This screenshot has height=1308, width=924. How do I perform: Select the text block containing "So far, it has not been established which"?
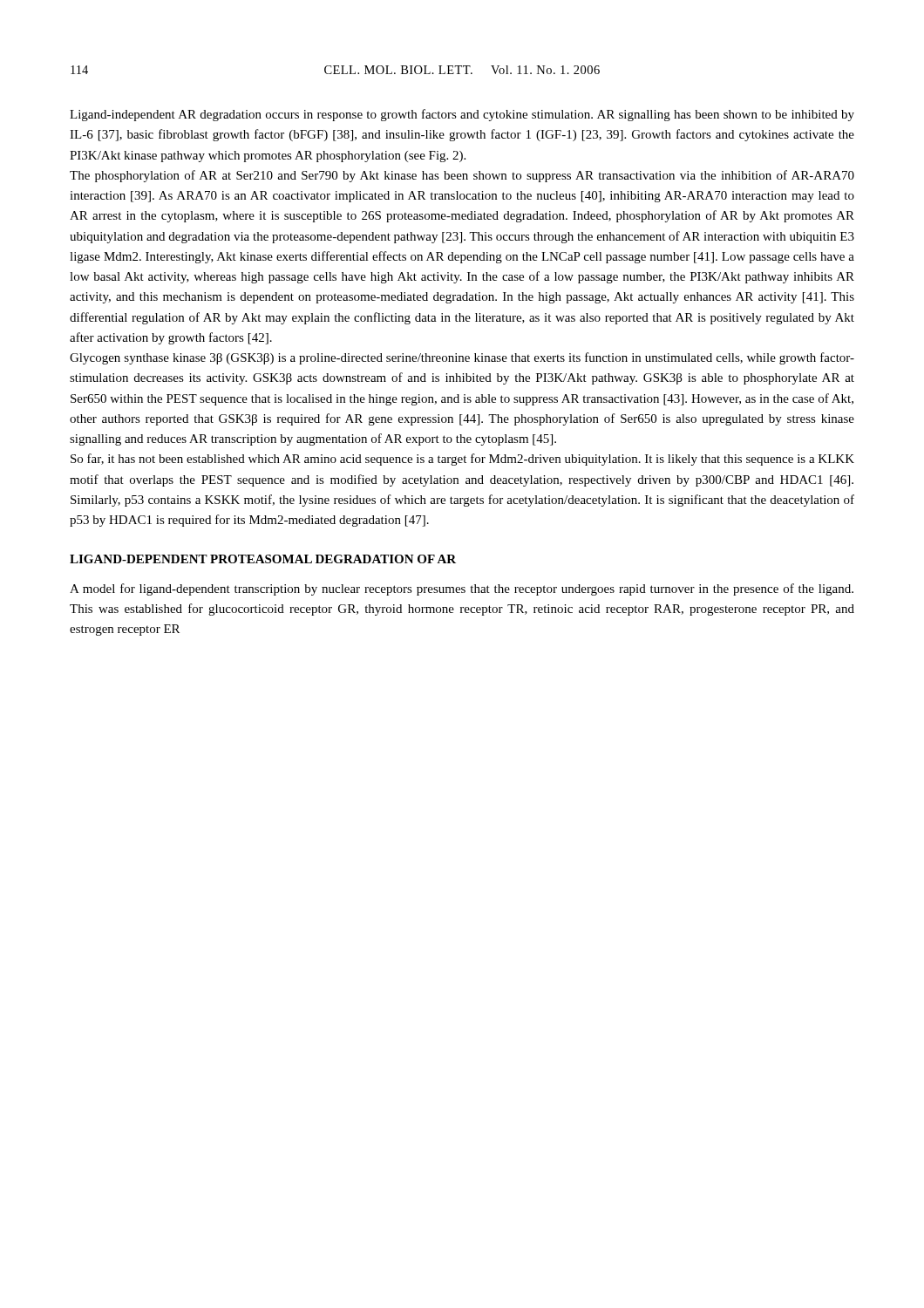[462, 490]
